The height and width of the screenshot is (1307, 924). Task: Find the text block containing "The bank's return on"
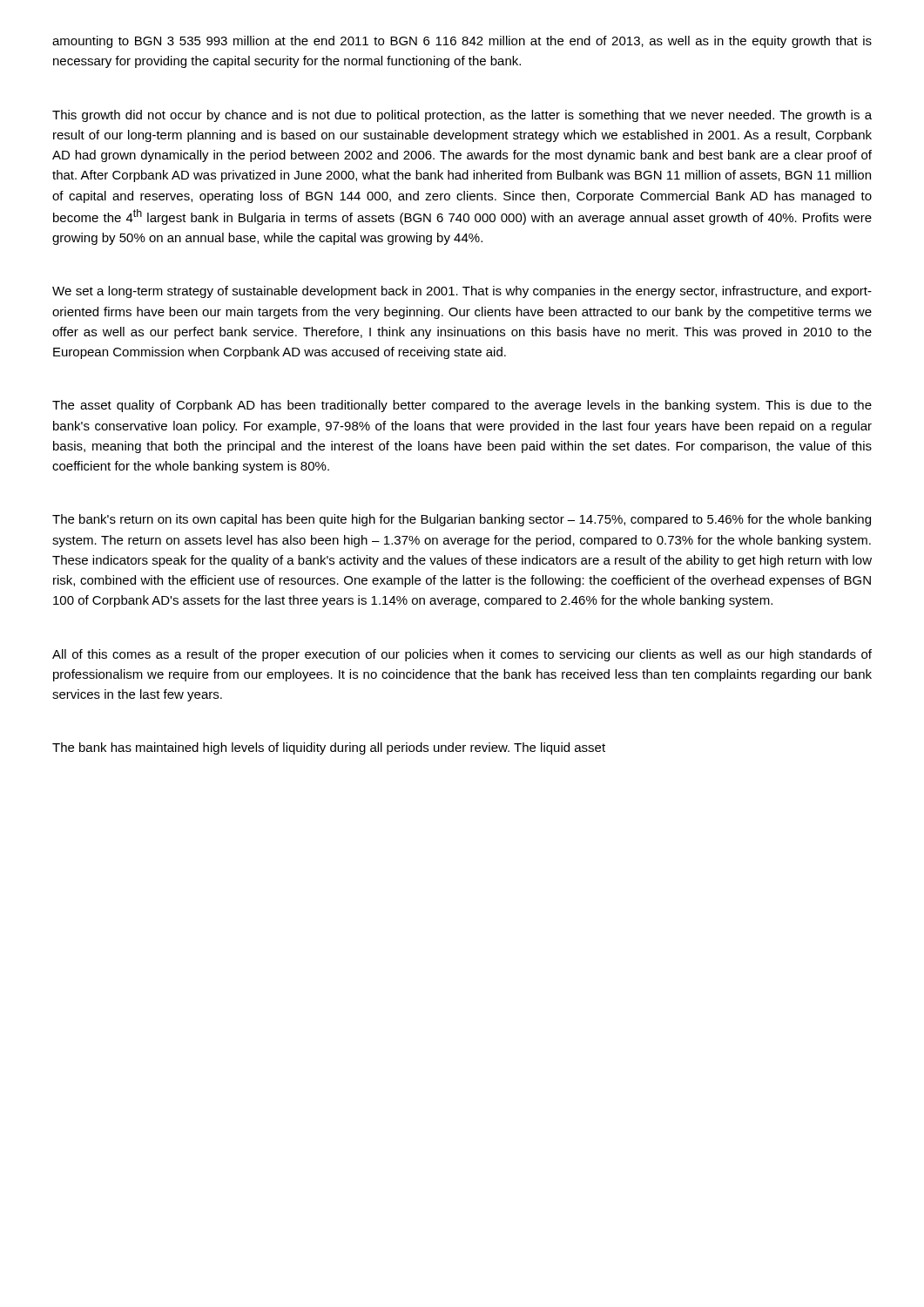[462, 560]
